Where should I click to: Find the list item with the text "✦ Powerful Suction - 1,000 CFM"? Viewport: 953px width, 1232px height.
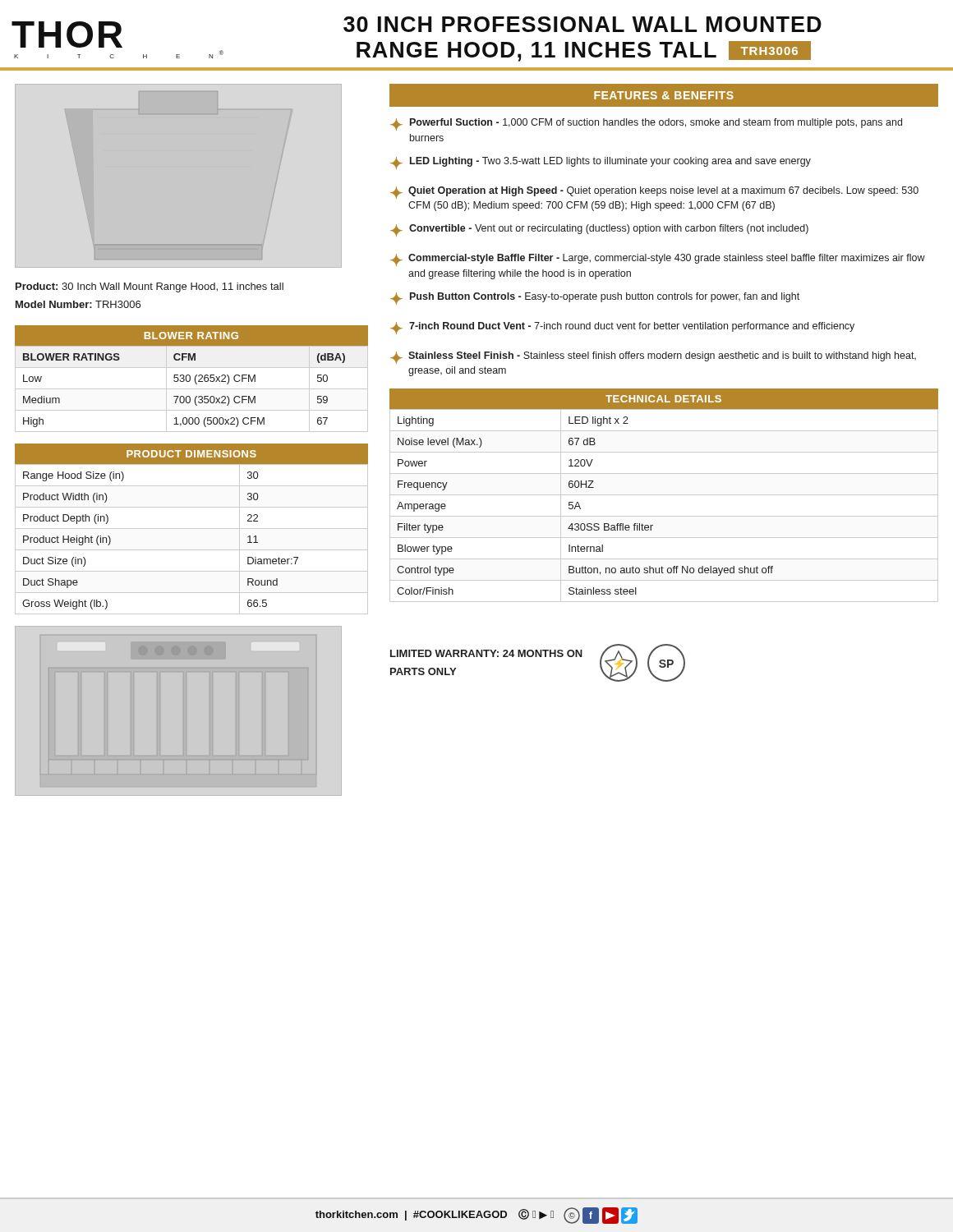point(664,130)
